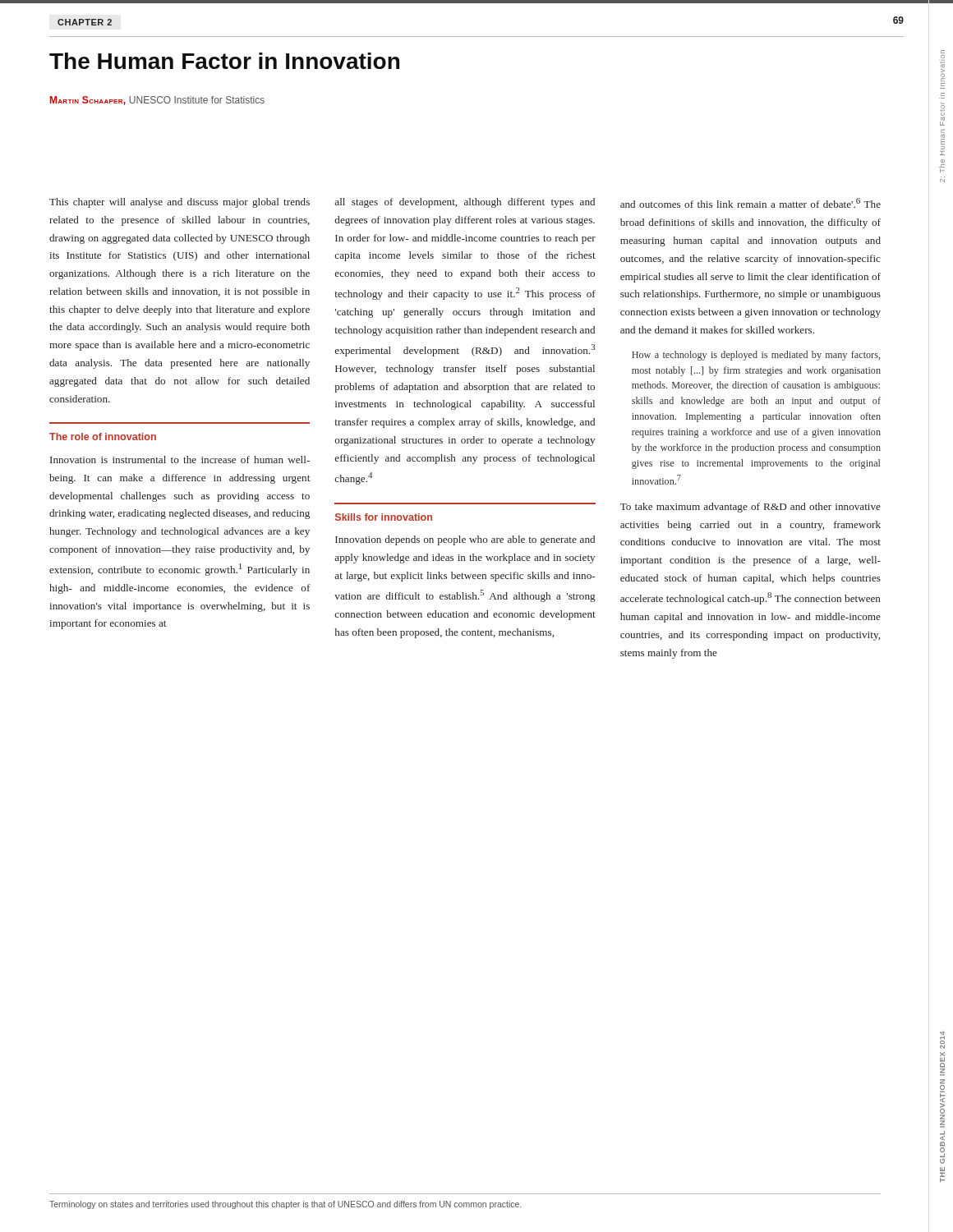
Task: Find "The role of innovation" on this page
Action: coord(103,437)
